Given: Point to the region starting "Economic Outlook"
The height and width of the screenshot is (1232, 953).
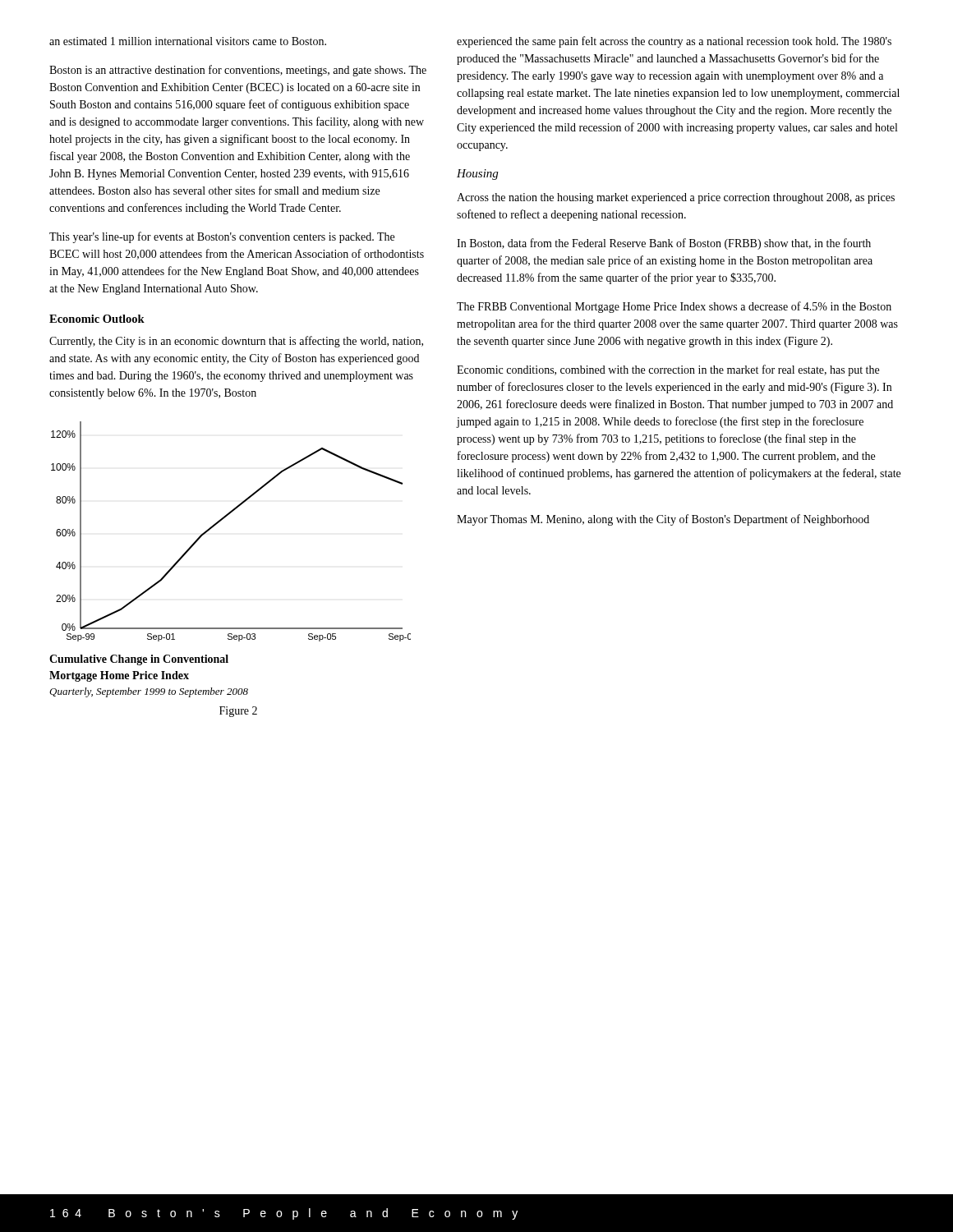Looking at the screenshot, I should [x=97, y=319].
